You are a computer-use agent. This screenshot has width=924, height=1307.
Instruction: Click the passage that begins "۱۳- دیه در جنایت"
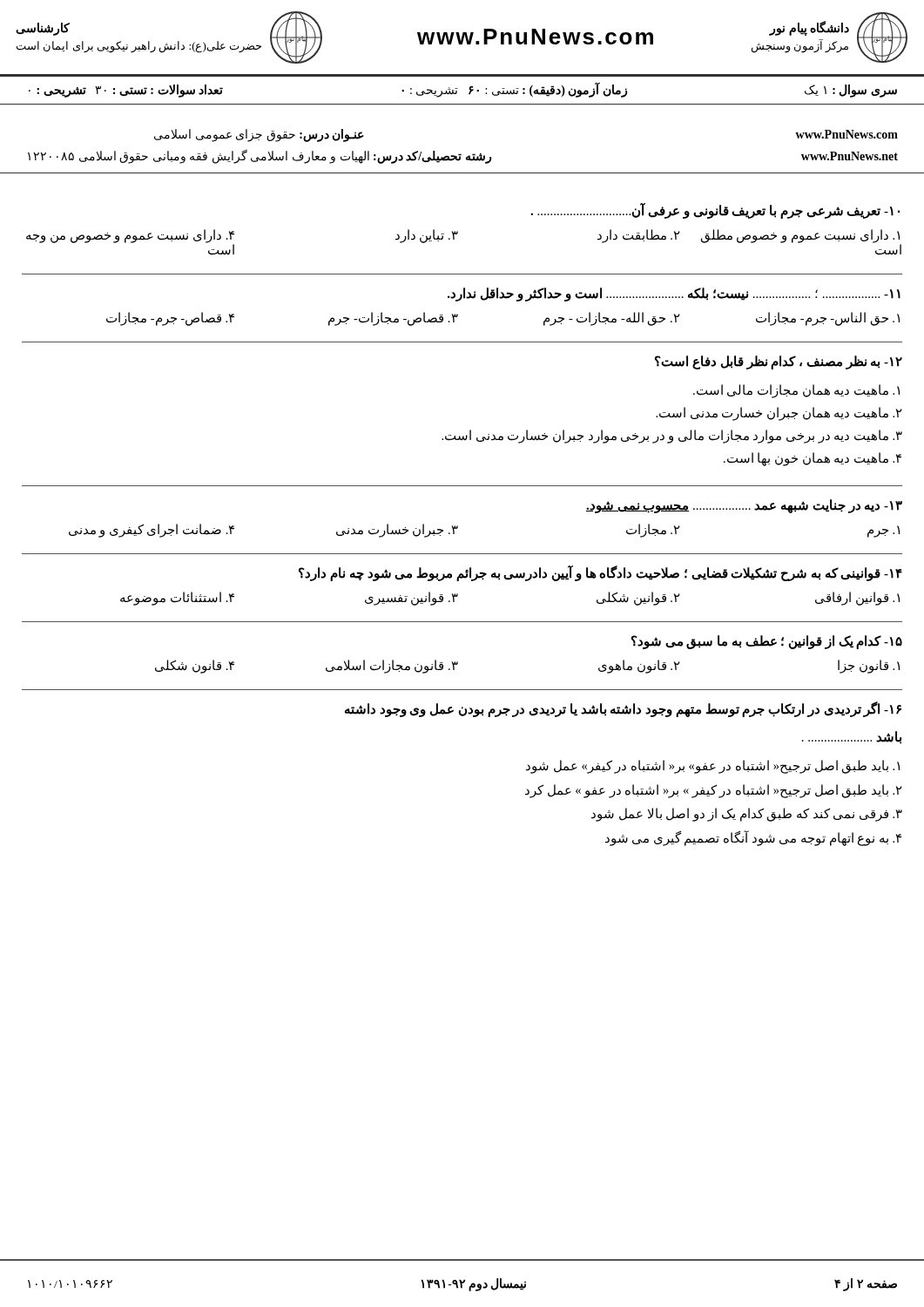(x=462, y=517)
